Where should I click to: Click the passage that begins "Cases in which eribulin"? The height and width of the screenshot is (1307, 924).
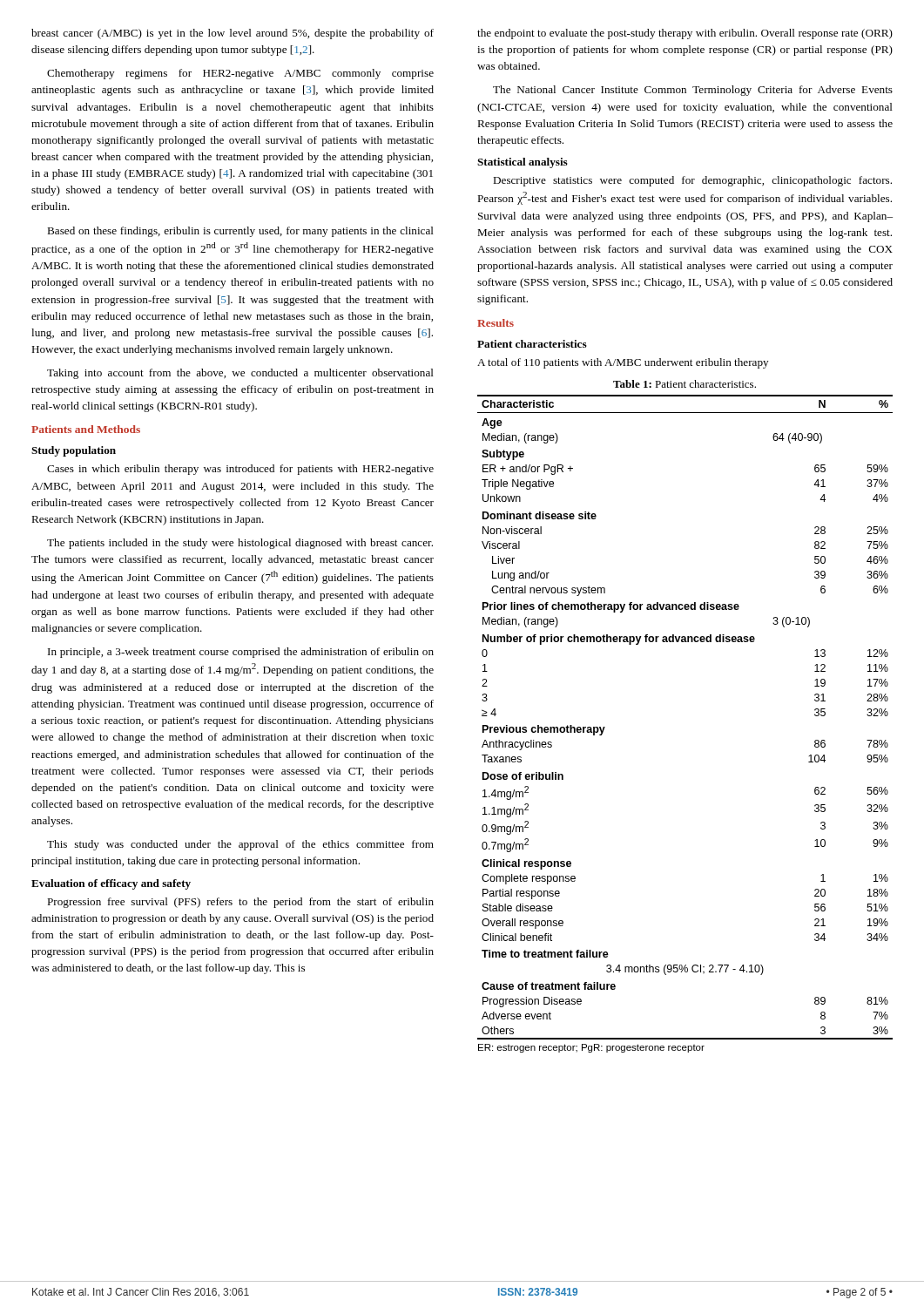(x=233, y=494)
